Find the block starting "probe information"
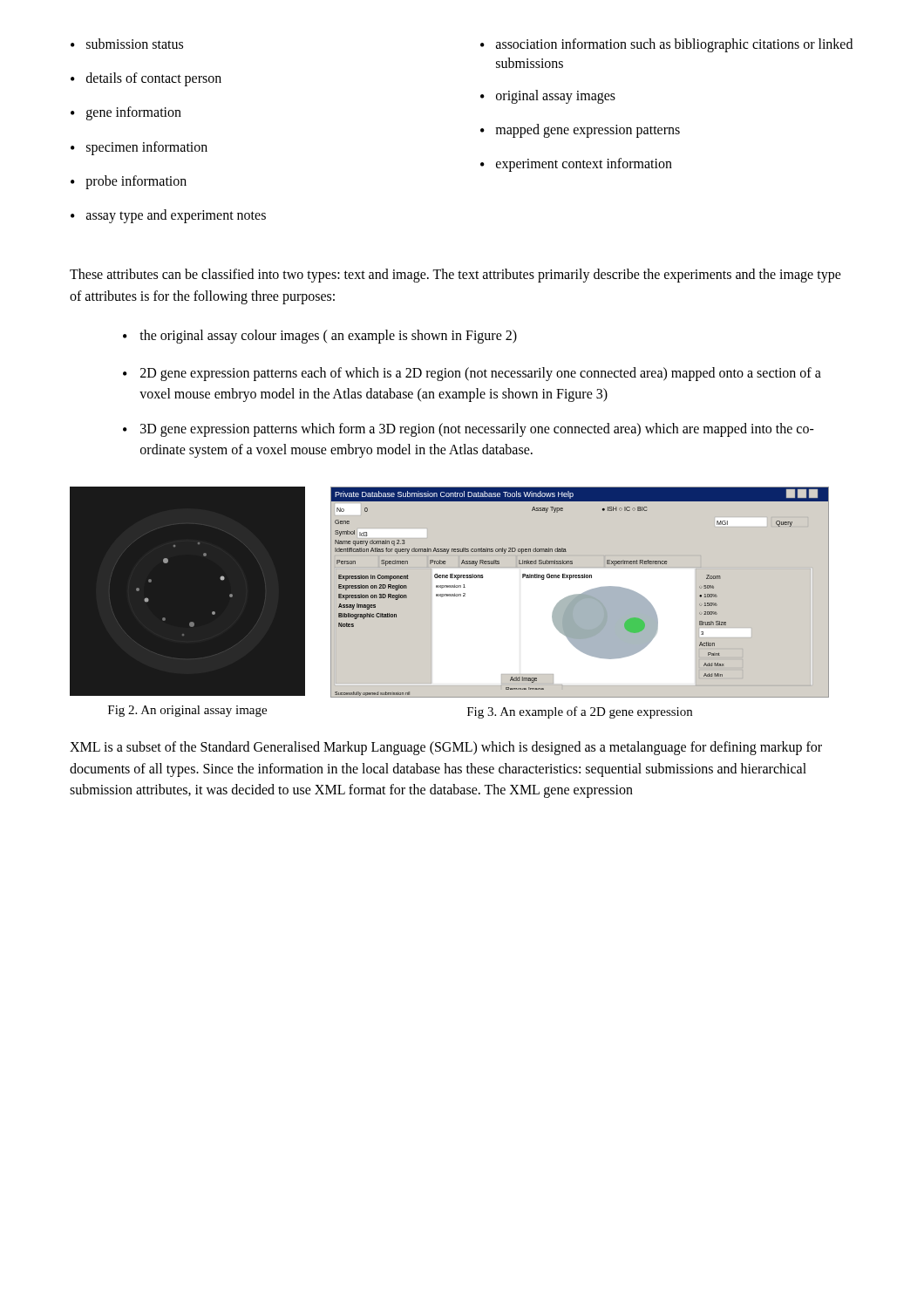Viewport: 924px width, 1308px height. tap(136, 181)
